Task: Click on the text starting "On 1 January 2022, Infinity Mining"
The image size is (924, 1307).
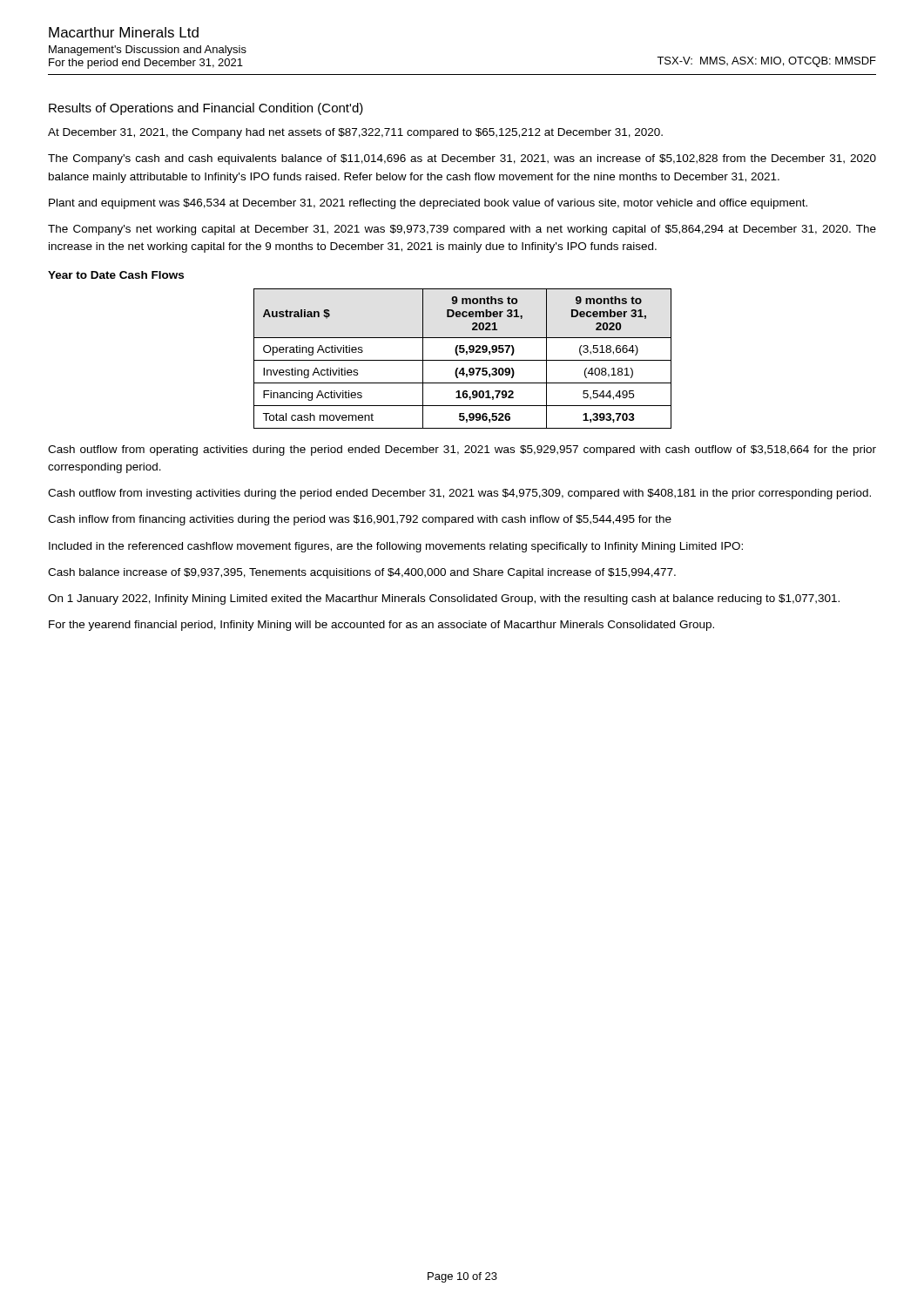Action: 444,598
